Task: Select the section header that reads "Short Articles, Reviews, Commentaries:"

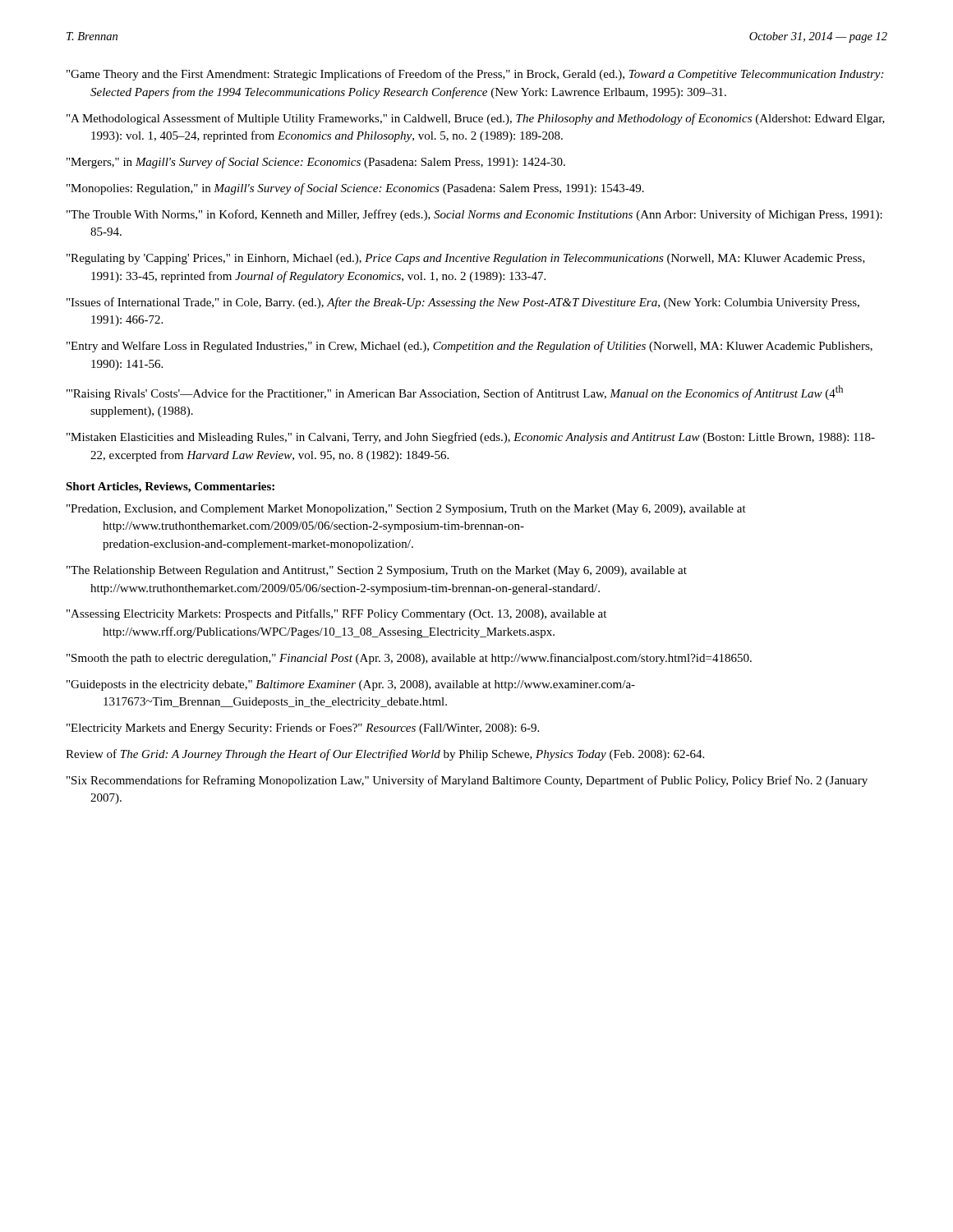Action: coord(171,486)
